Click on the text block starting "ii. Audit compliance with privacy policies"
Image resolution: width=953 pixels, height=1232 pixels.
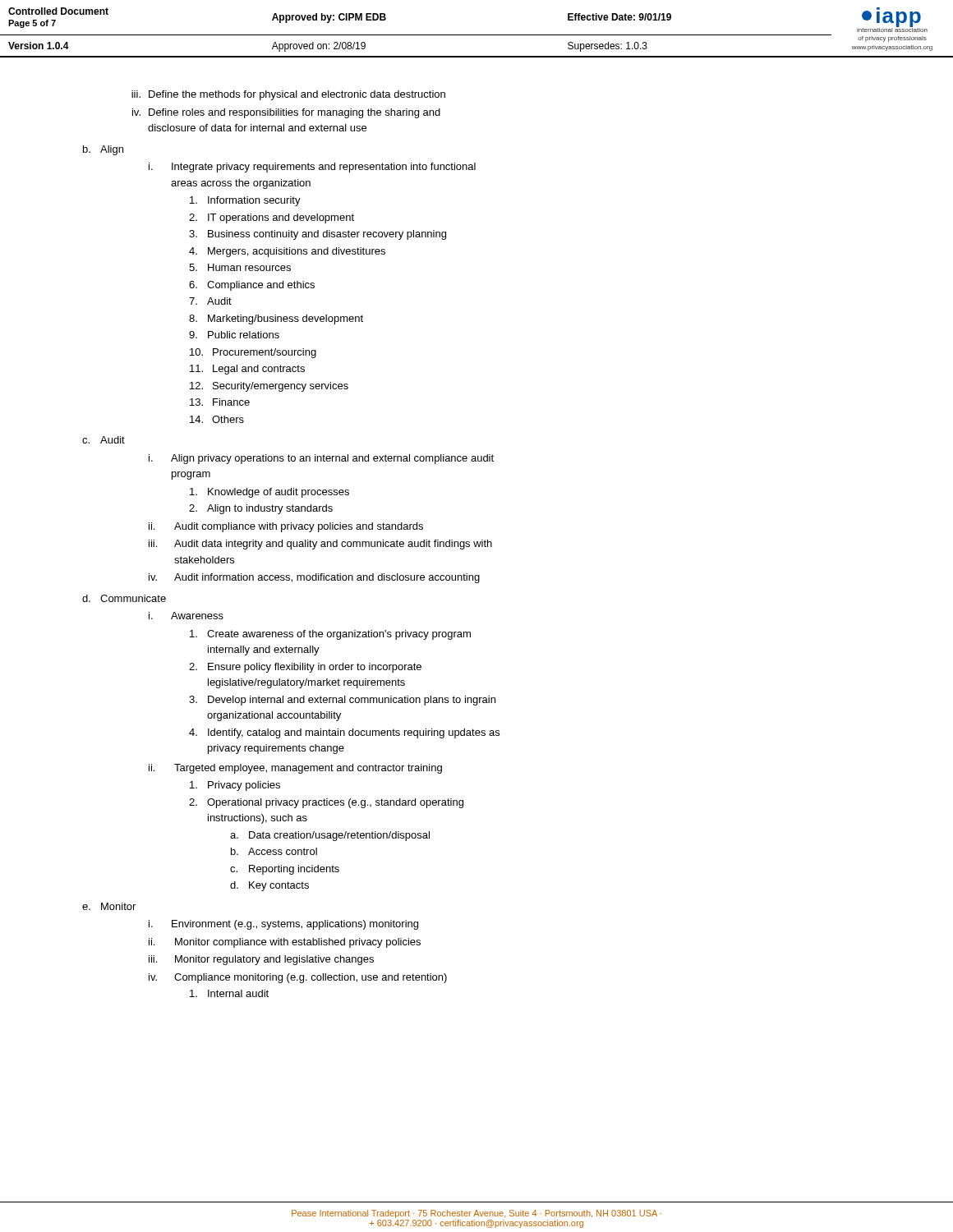286,526
